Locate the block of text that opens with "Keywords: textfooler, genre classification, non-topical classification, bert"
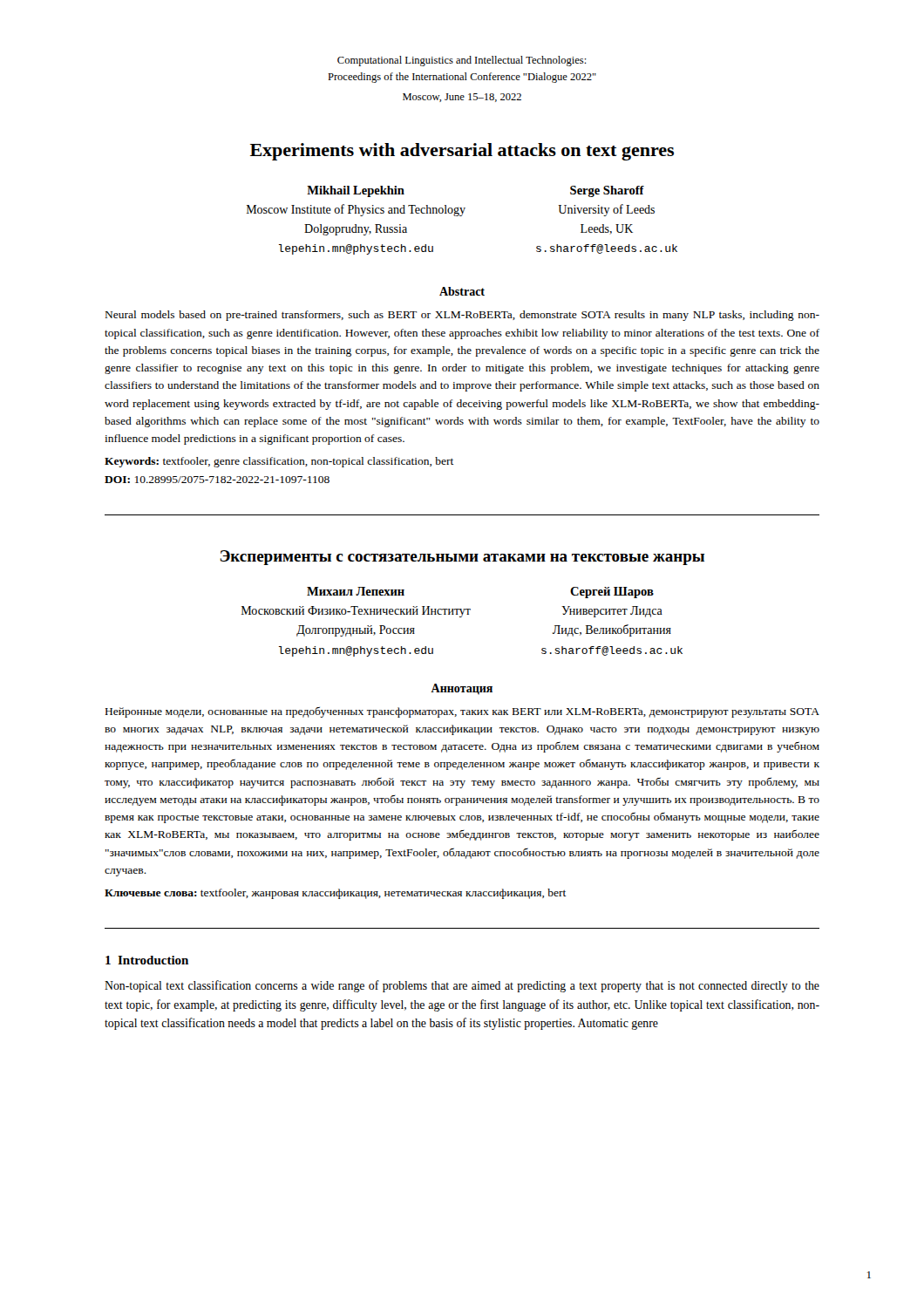 (279, 470)
